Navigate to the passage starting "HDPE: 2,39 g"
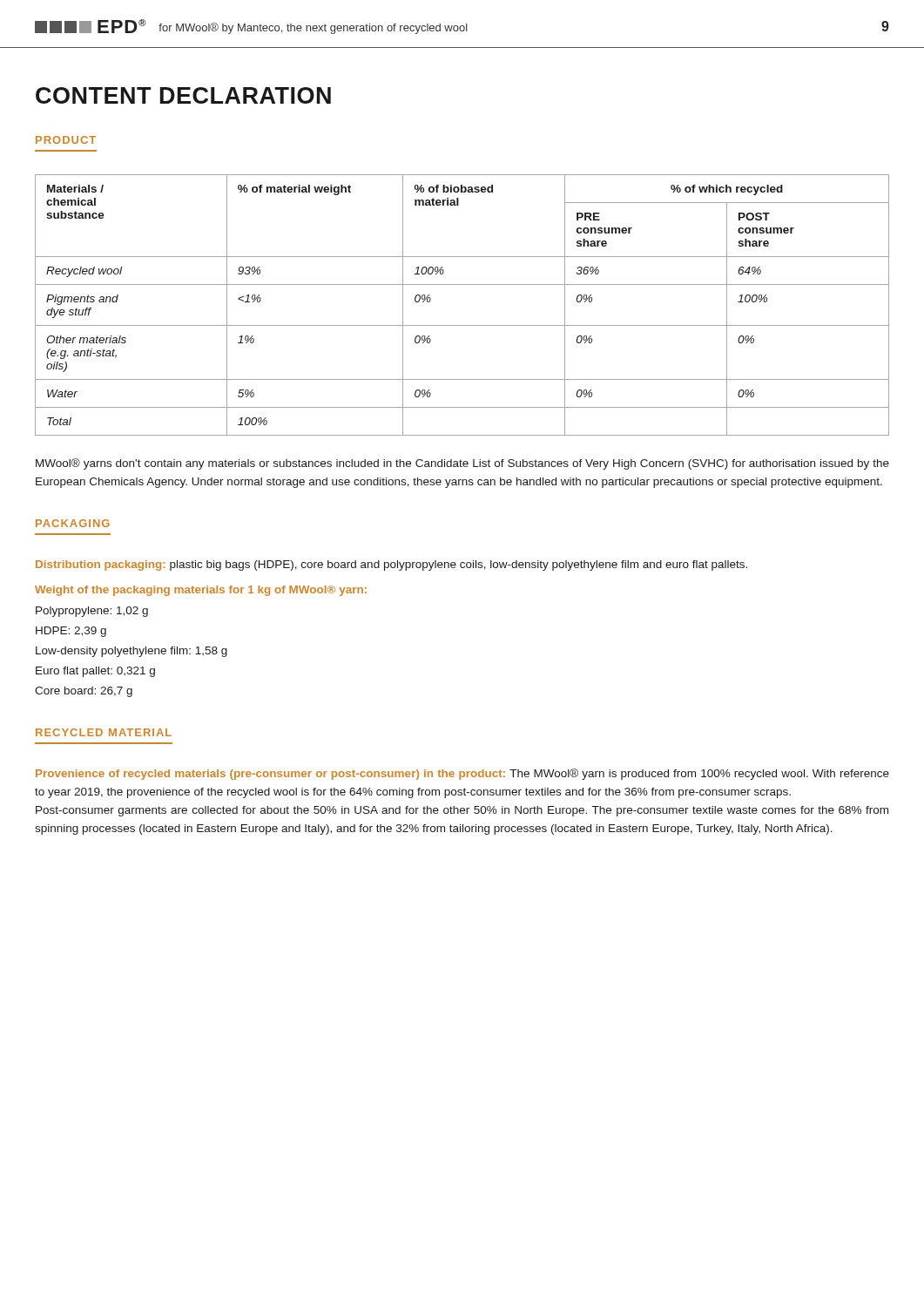The width and height of the screenshot is (924, 1307). (71, 630)
